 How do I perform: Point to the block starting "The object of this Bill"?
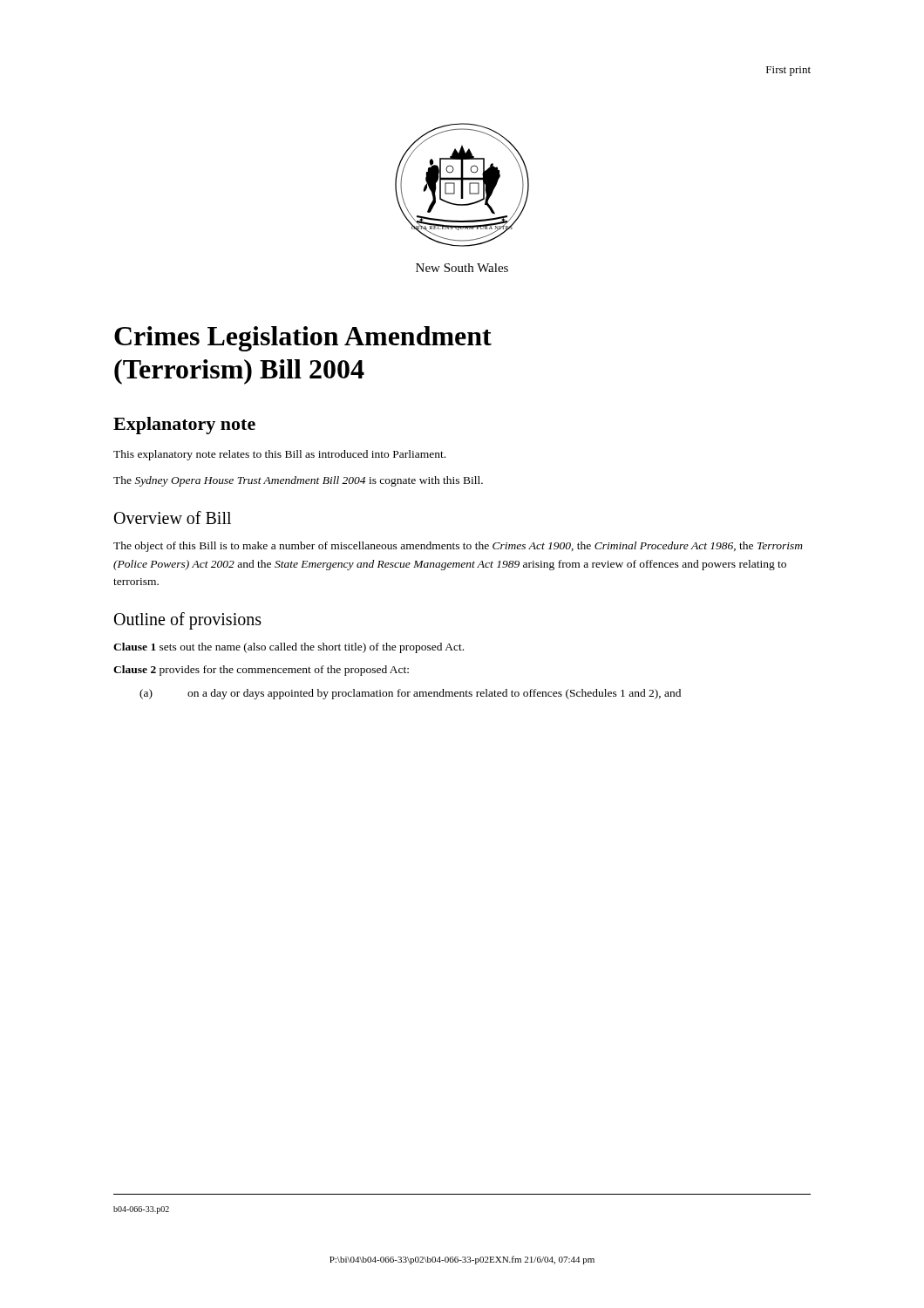point(458,563)
